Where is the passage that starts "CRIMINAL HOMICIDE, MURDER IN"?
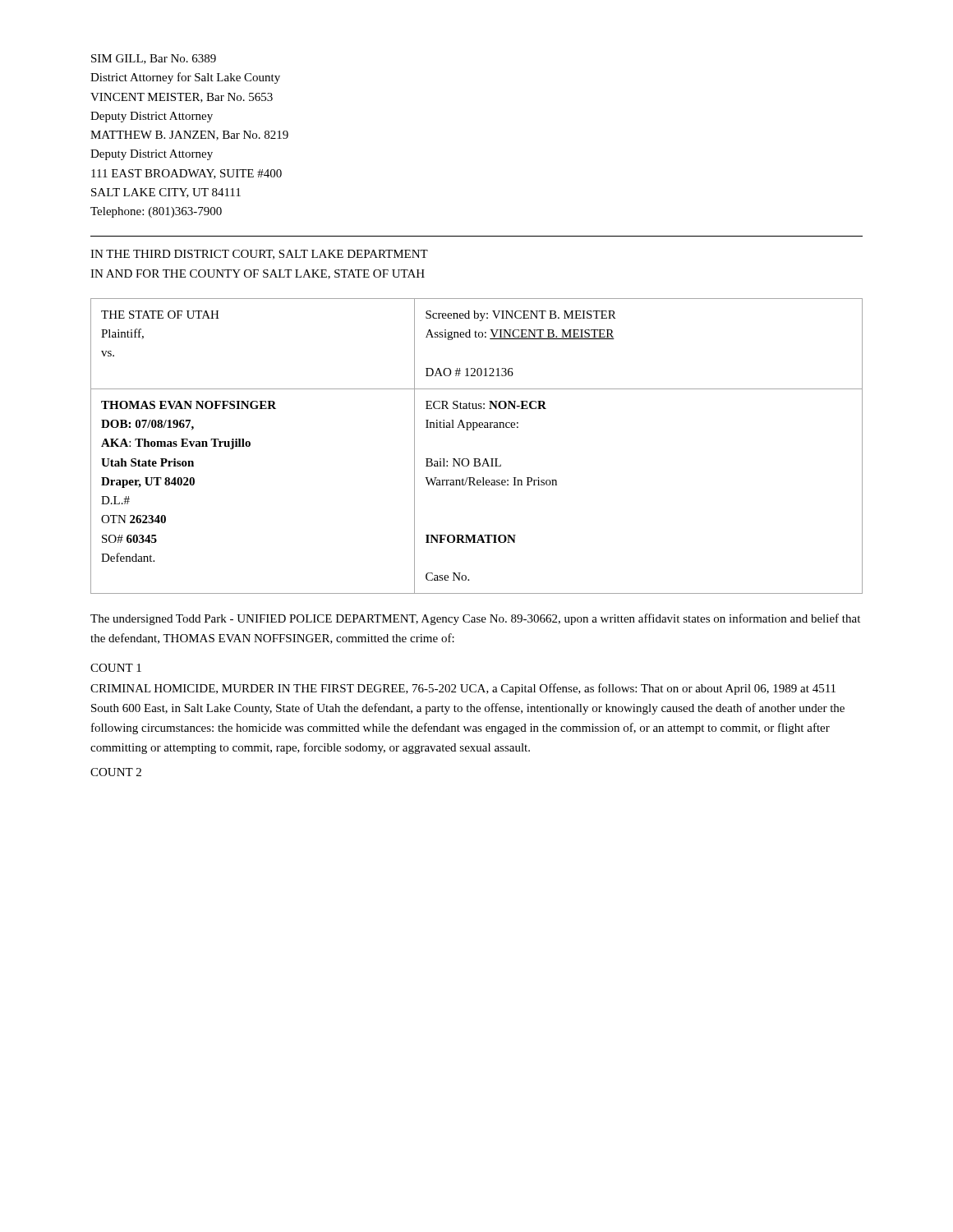Viewport: 953px width, 1232px height. coord(468,718)
